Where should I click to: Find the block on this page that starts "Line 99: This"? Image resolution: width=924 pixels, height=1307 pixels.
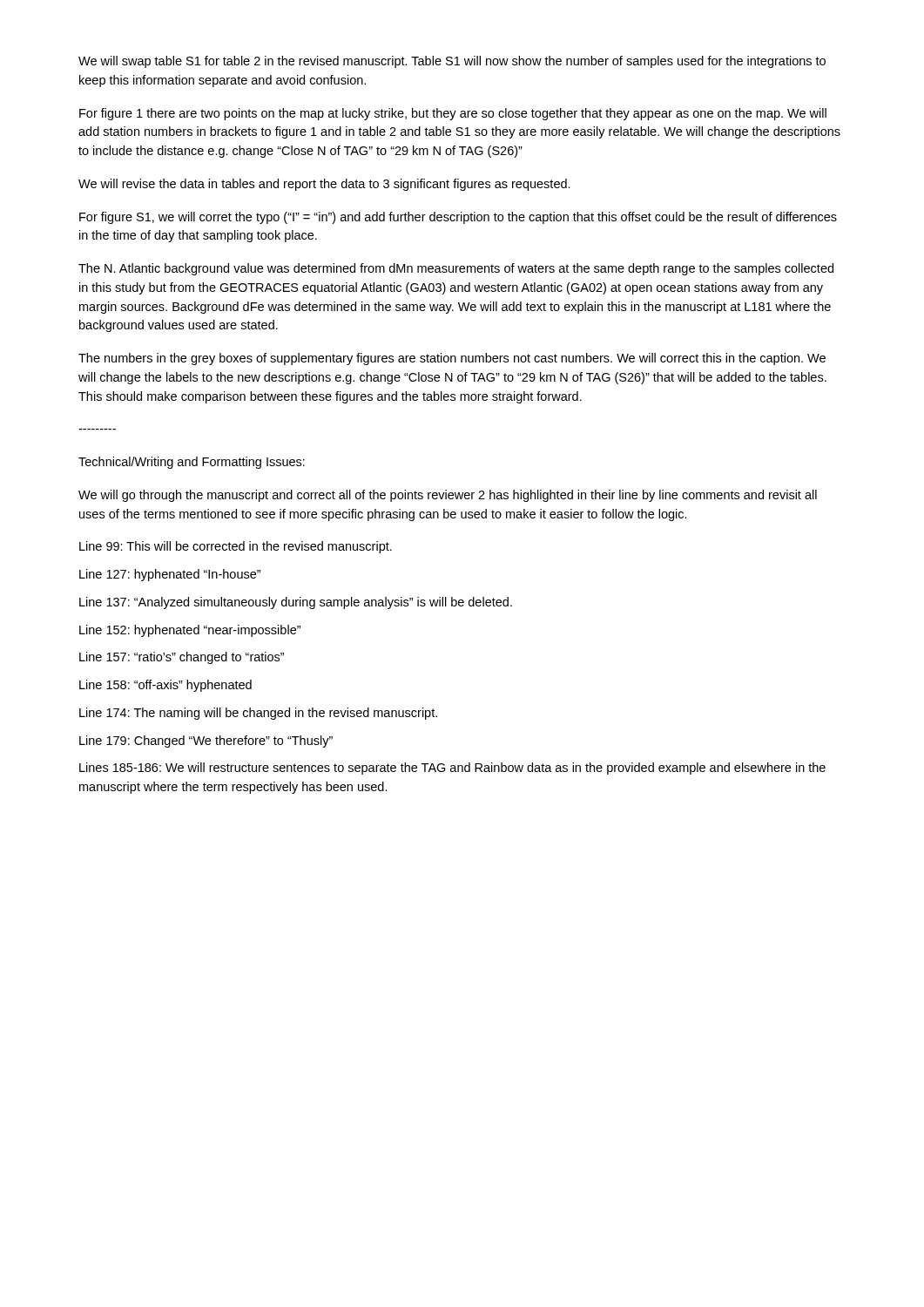click(235, 547)
